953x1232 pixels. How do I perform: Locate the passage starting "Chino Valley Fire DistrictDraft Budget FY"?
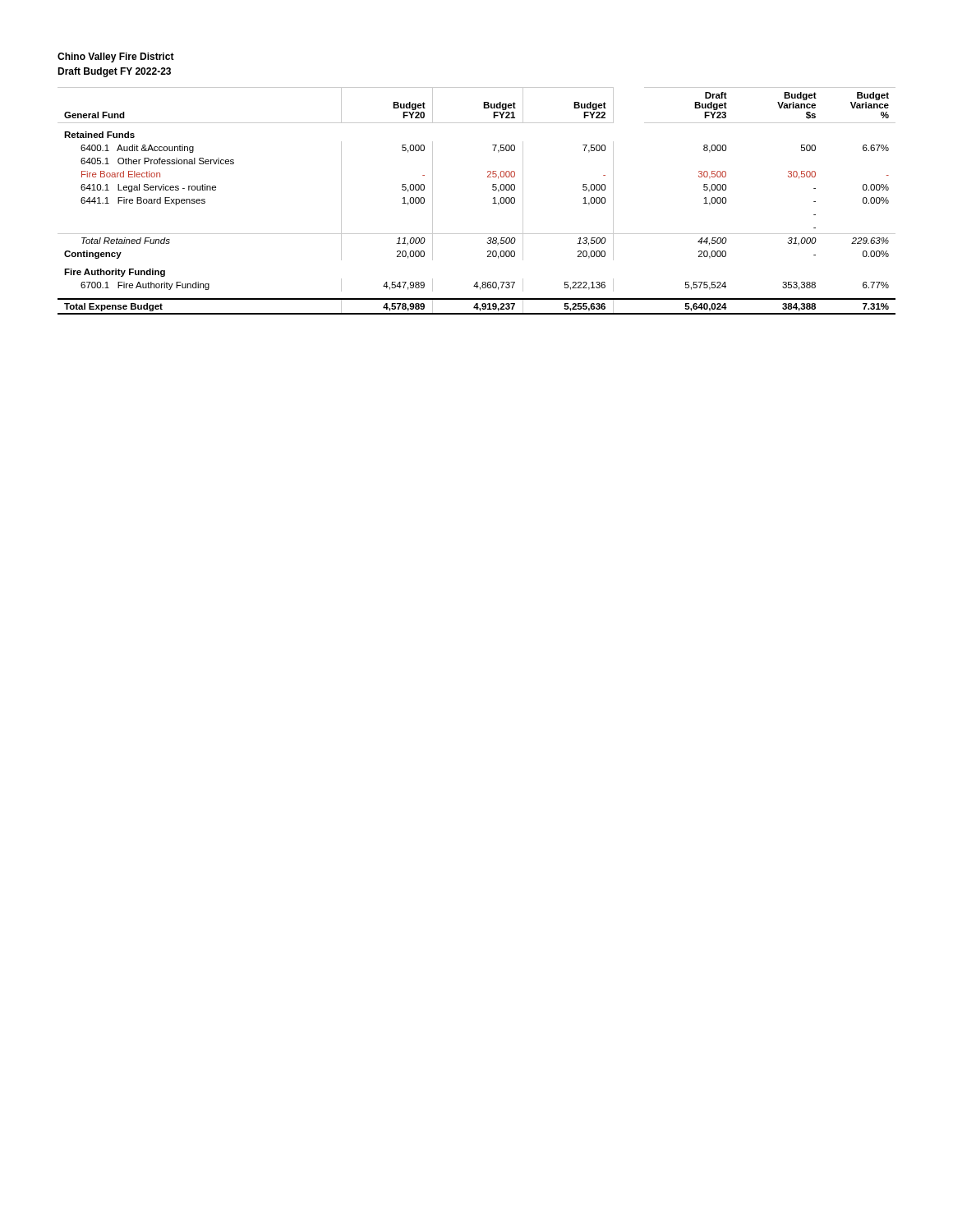click(116, 64)
